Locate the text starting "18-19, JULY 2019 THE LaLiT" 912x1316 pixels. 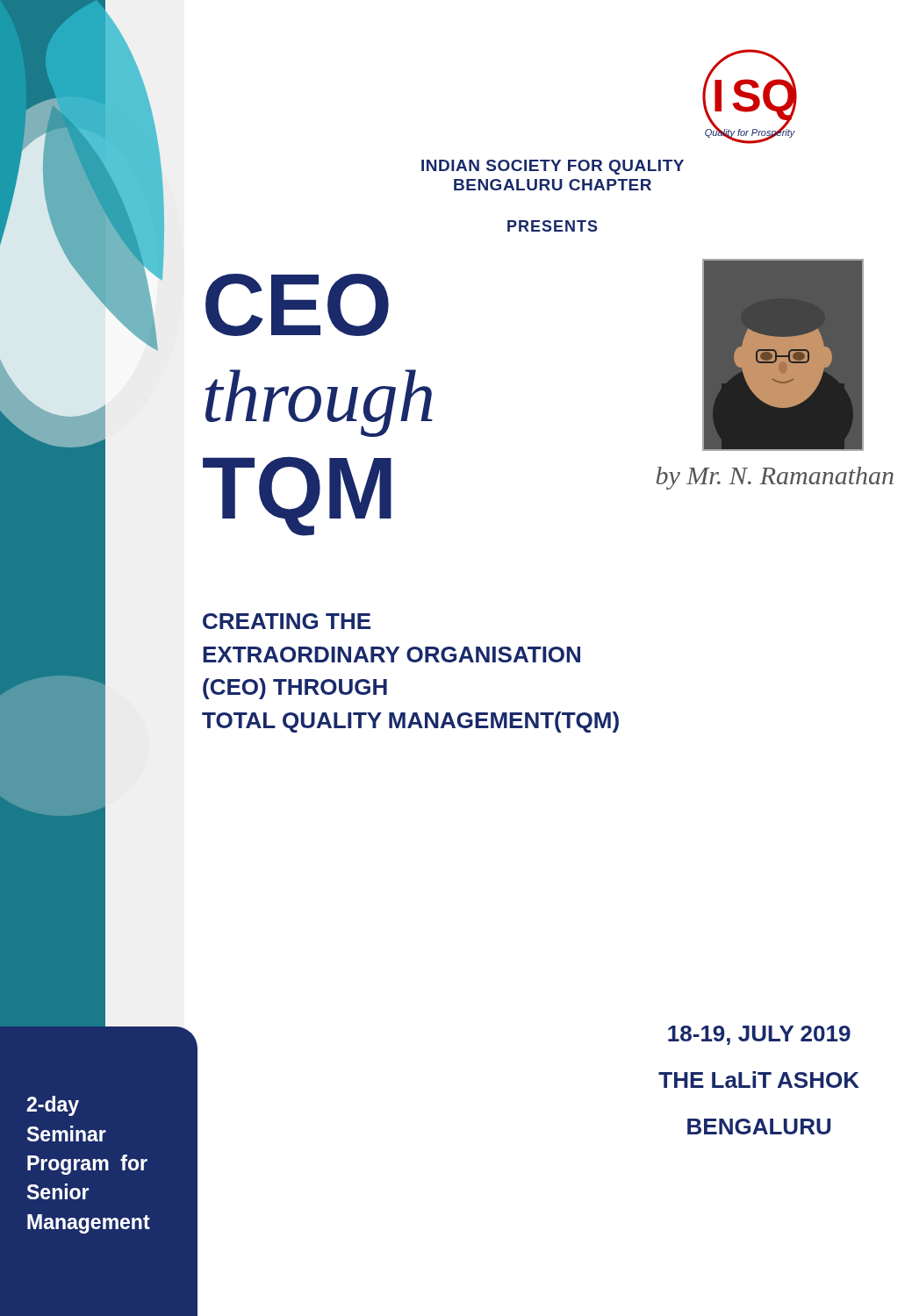tap(759, 1080)
